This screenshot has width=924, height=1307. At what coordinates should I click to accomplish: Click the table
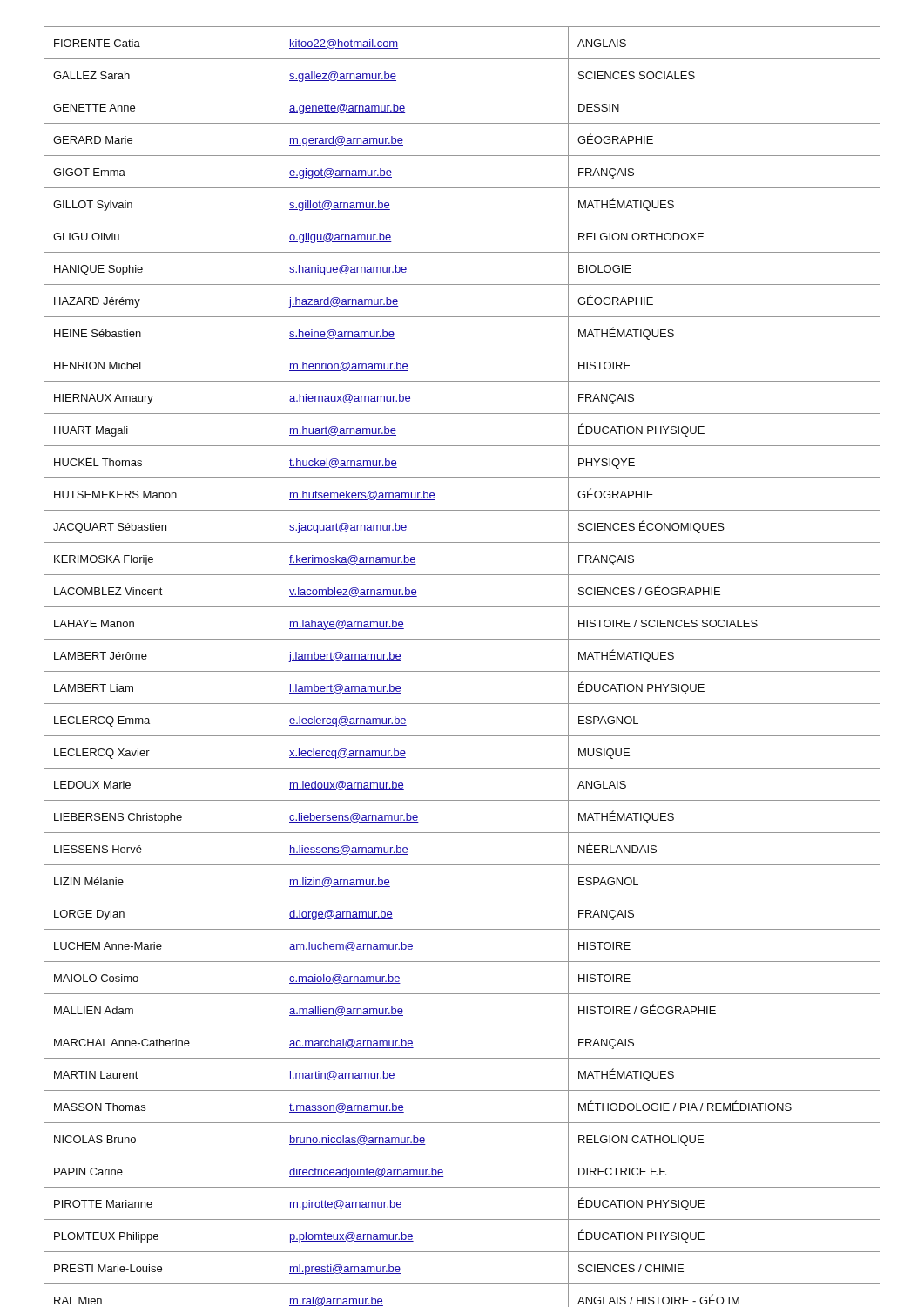462,667
